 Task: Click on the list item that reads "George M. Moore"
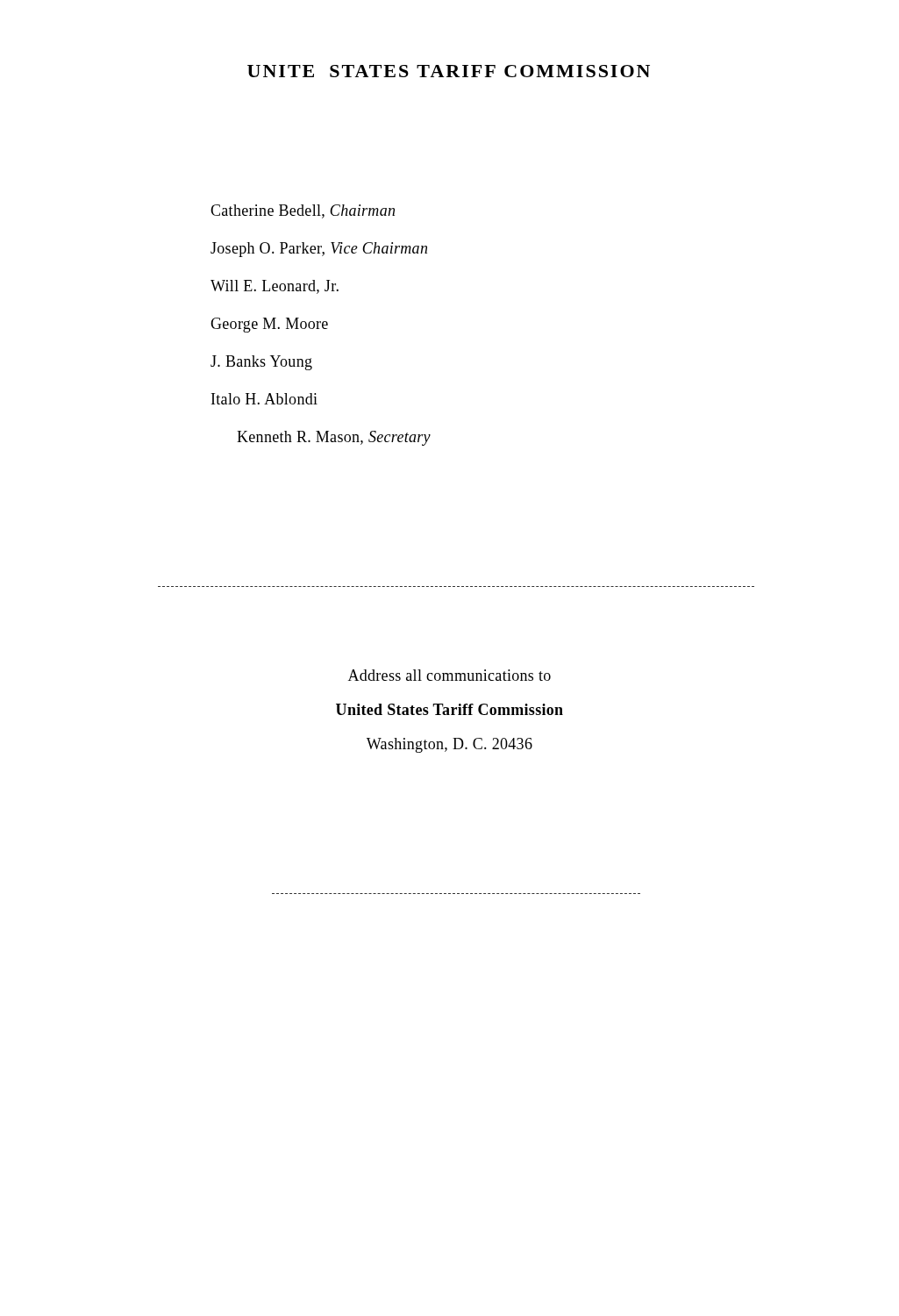click(270, 324)
